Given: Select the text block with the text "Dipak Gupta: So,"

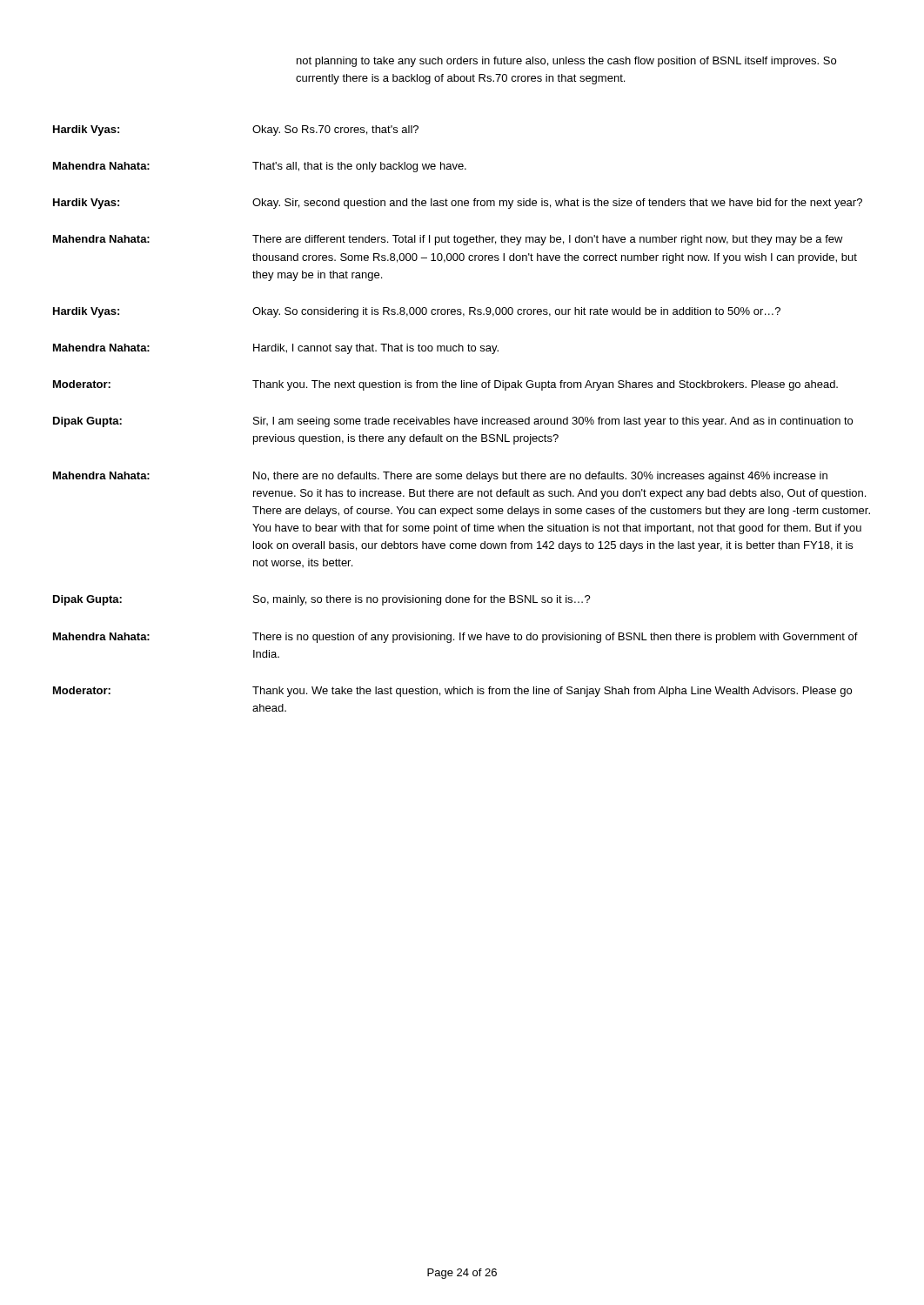Looking at the screenshot, I should 462,600.
